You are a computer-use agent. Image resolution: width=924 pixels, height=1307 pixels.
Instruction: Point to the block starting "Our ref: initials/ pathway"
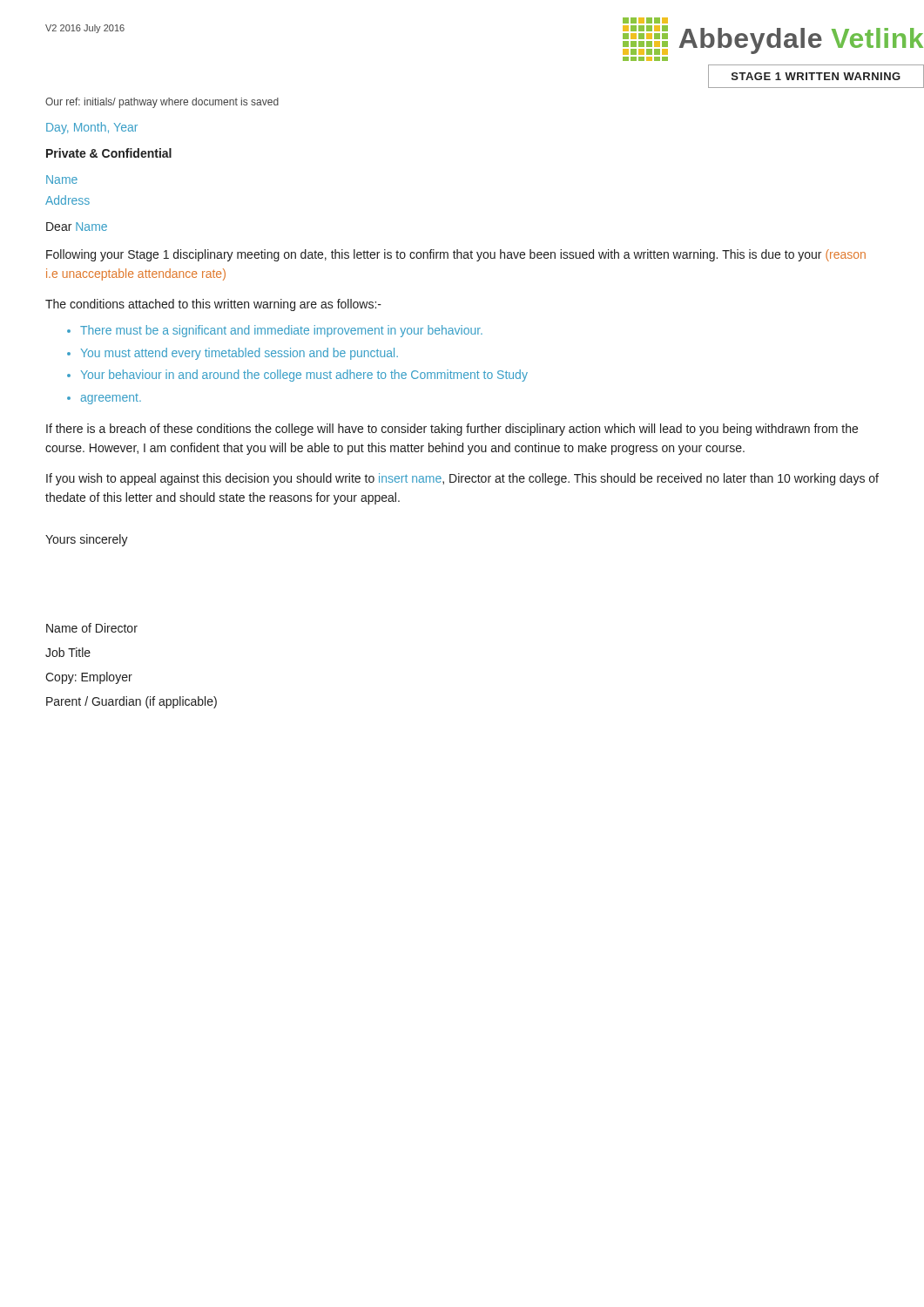162,102
